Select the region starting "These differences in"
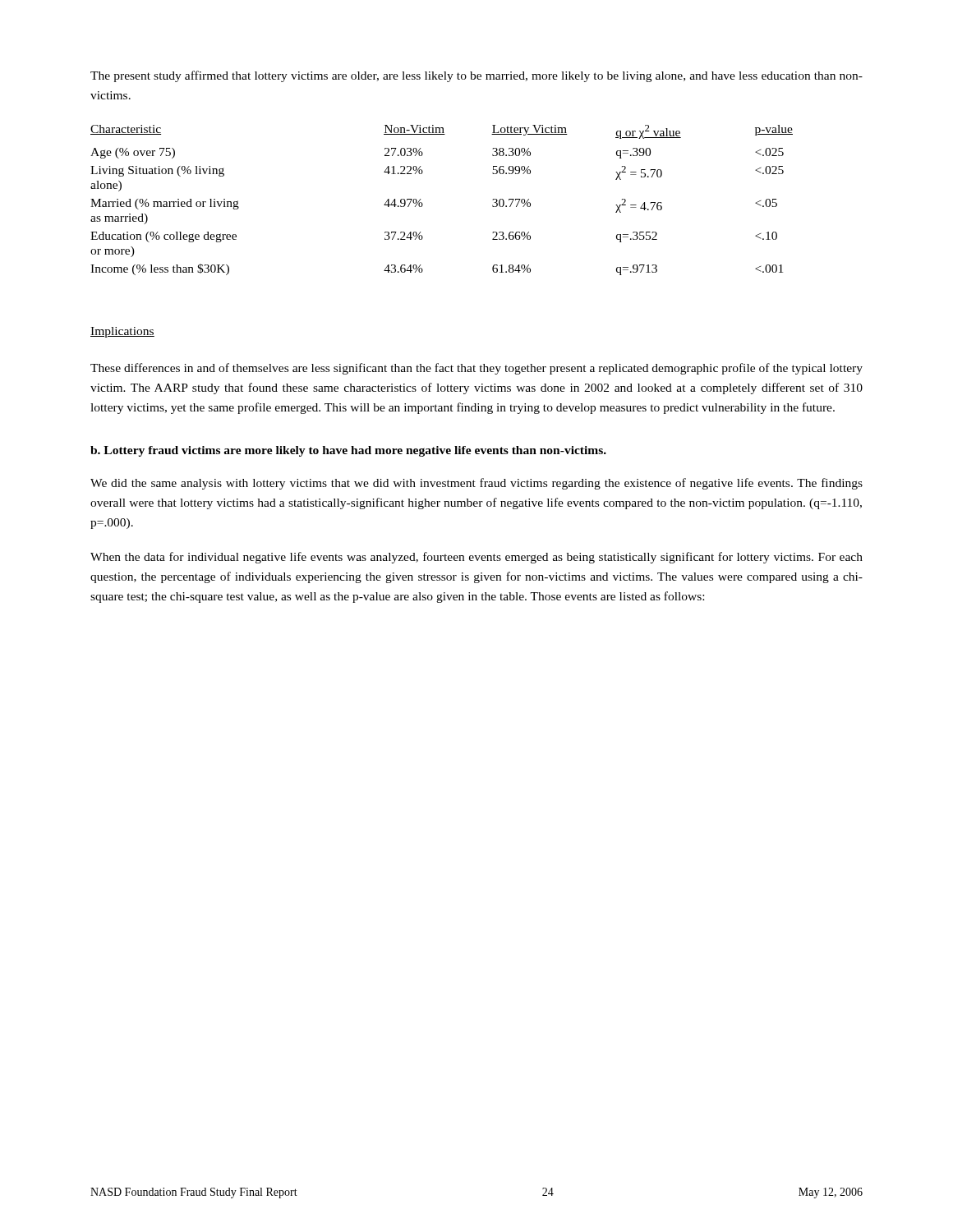The width and height of the screenshot is (953, 1232). 476,387
